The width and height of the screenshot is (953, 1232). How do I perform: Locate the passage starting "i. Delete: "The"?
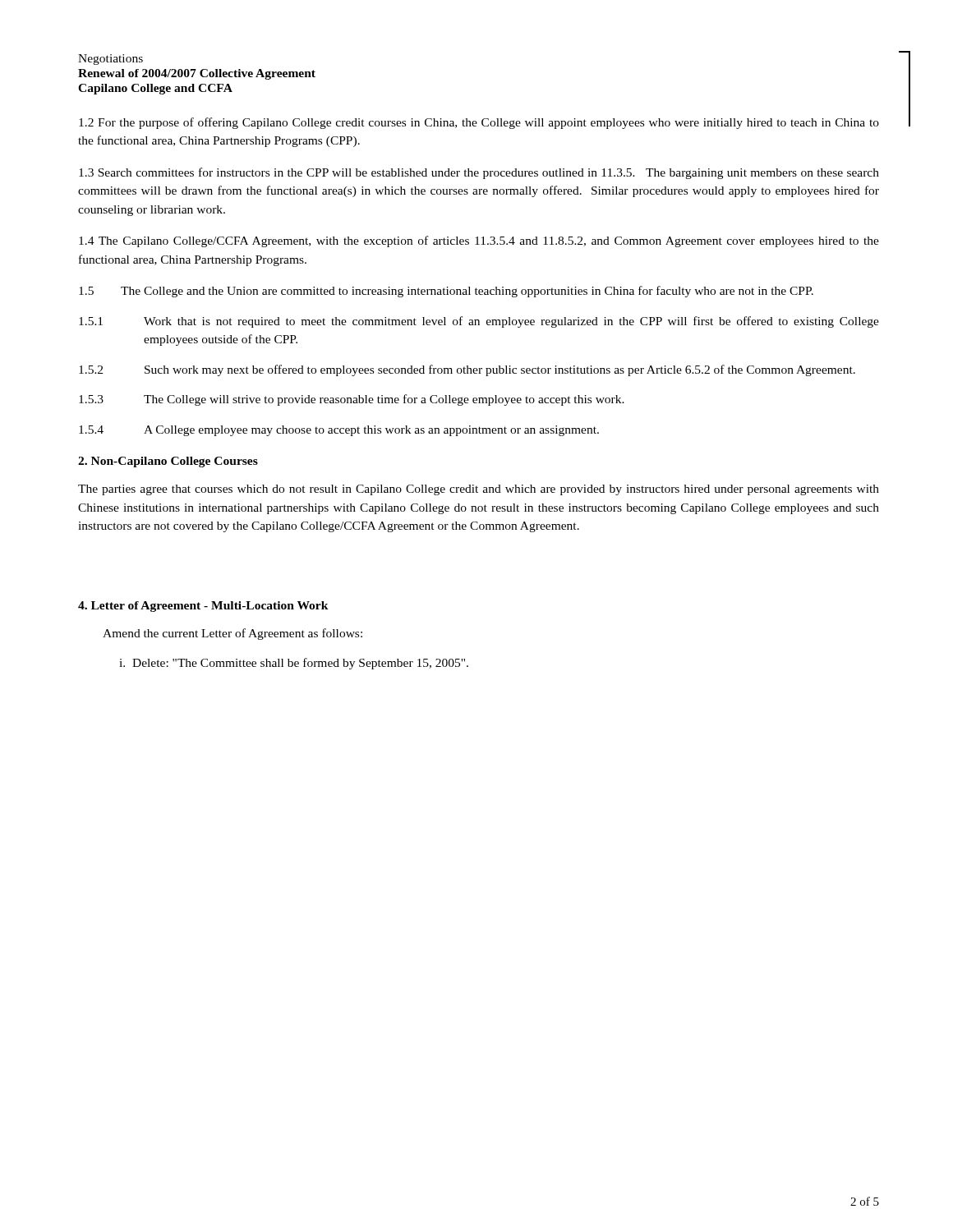294,662
